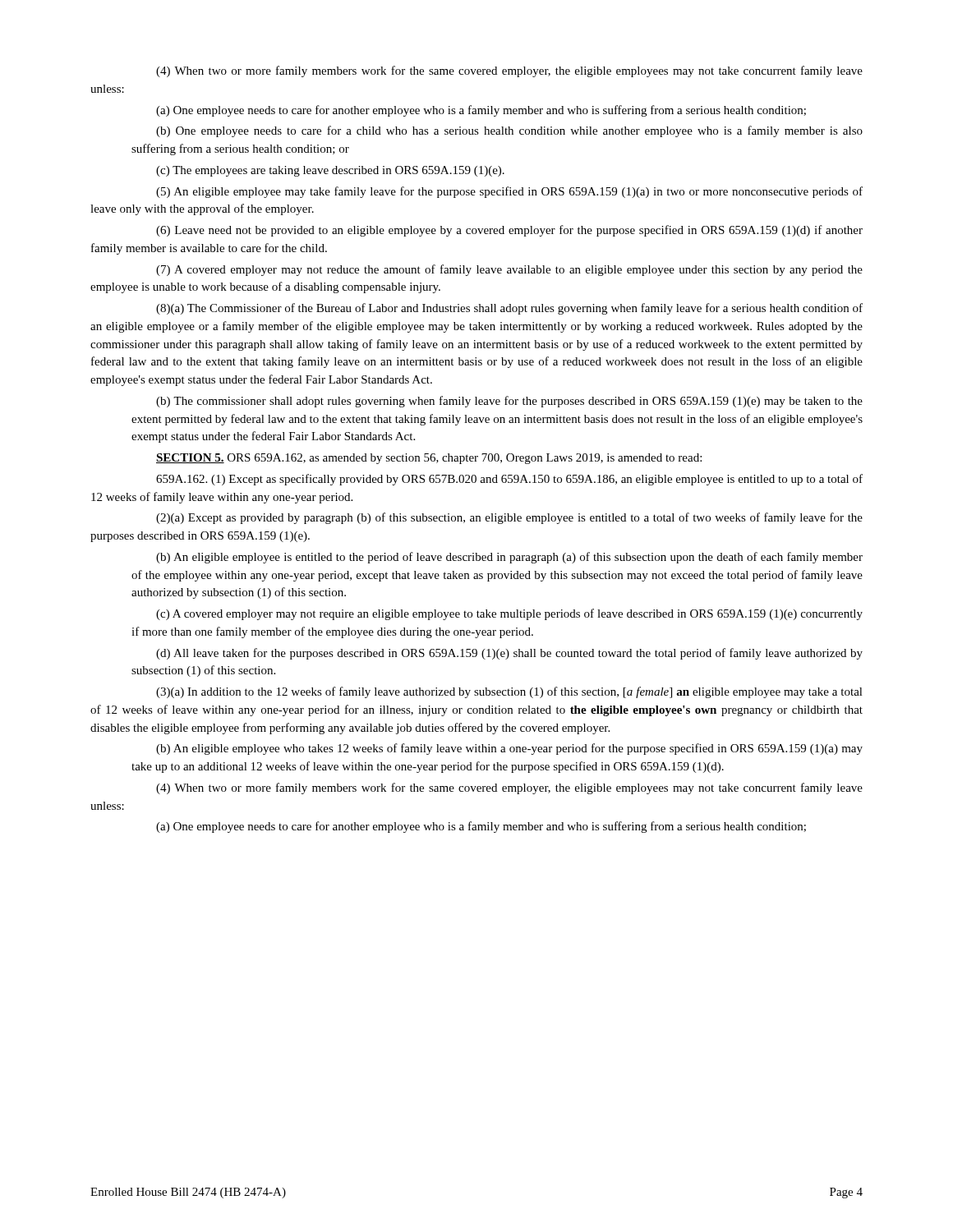
Task: Point to the text starting "(2)(a) Except as provided by paragraph (b)"
Action: [x=476, y=527]
